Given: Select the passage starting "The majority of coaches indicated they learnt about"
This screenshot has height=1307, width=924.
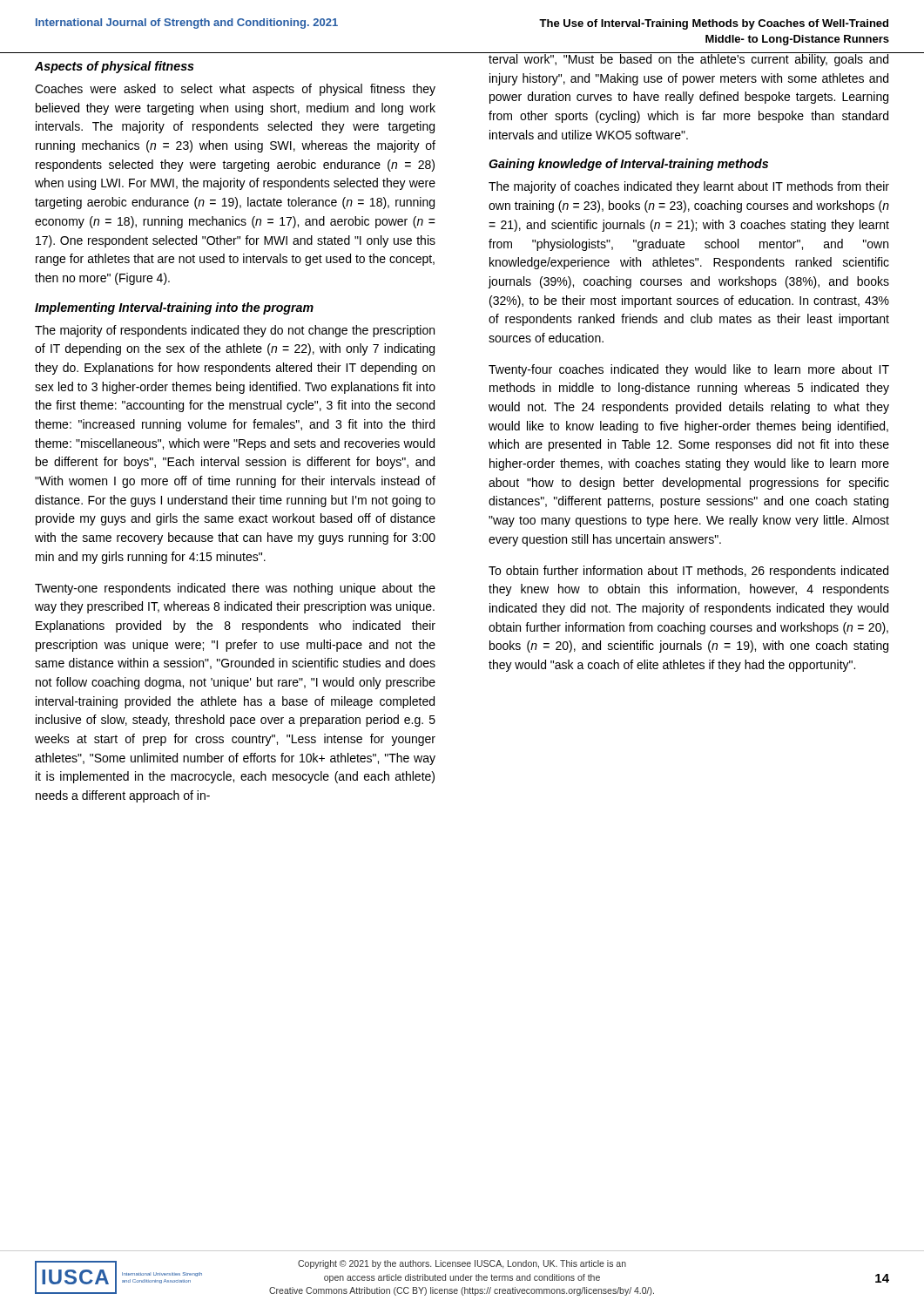Looking at the screenshot, I should pos(689,262).
